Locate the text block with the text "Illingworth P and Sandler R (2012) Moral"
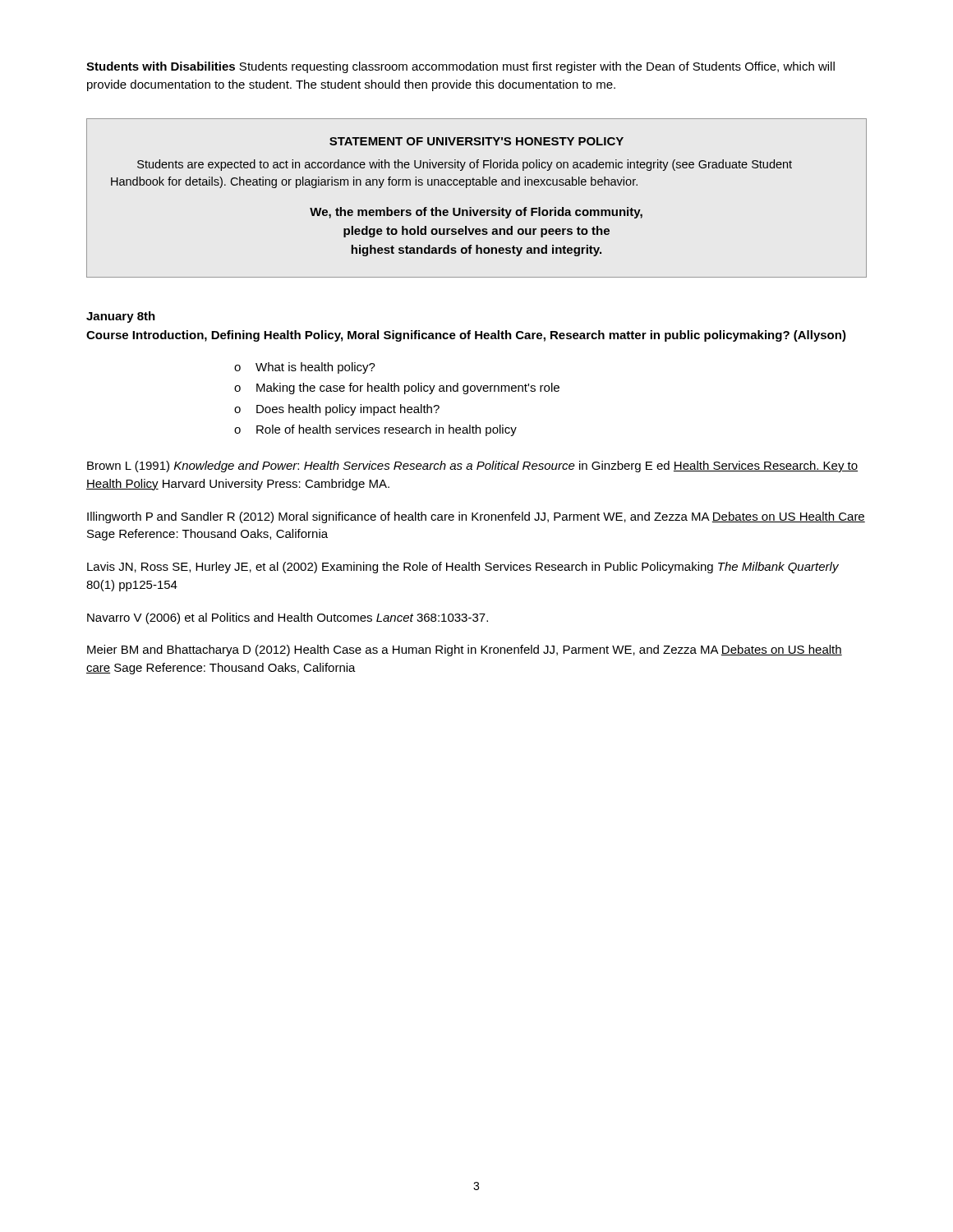Viewport: 953px width, 1232px height. (476, 525)
